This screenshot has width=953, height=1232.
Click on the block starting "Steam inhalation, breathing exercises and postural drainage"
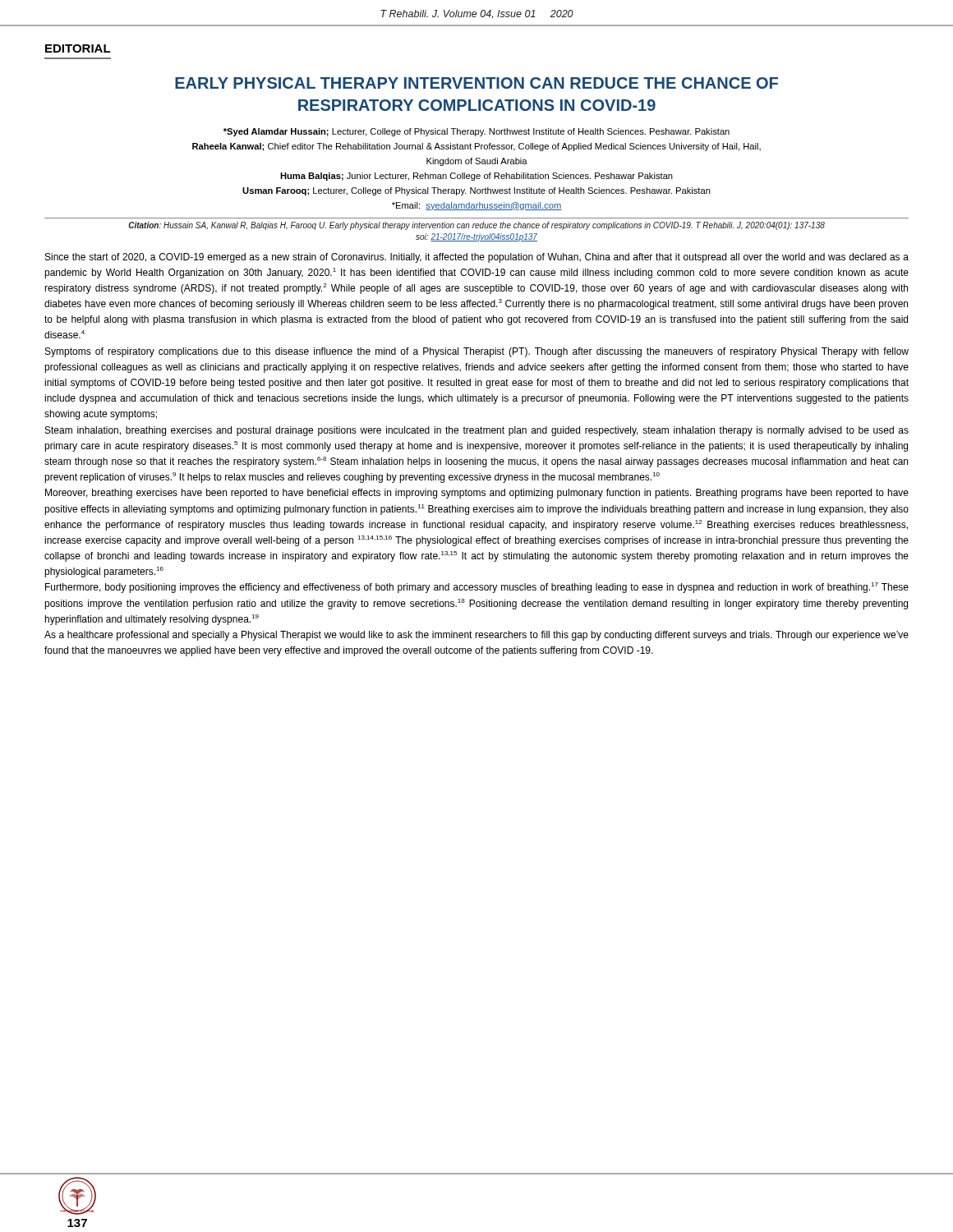[476, 454]
